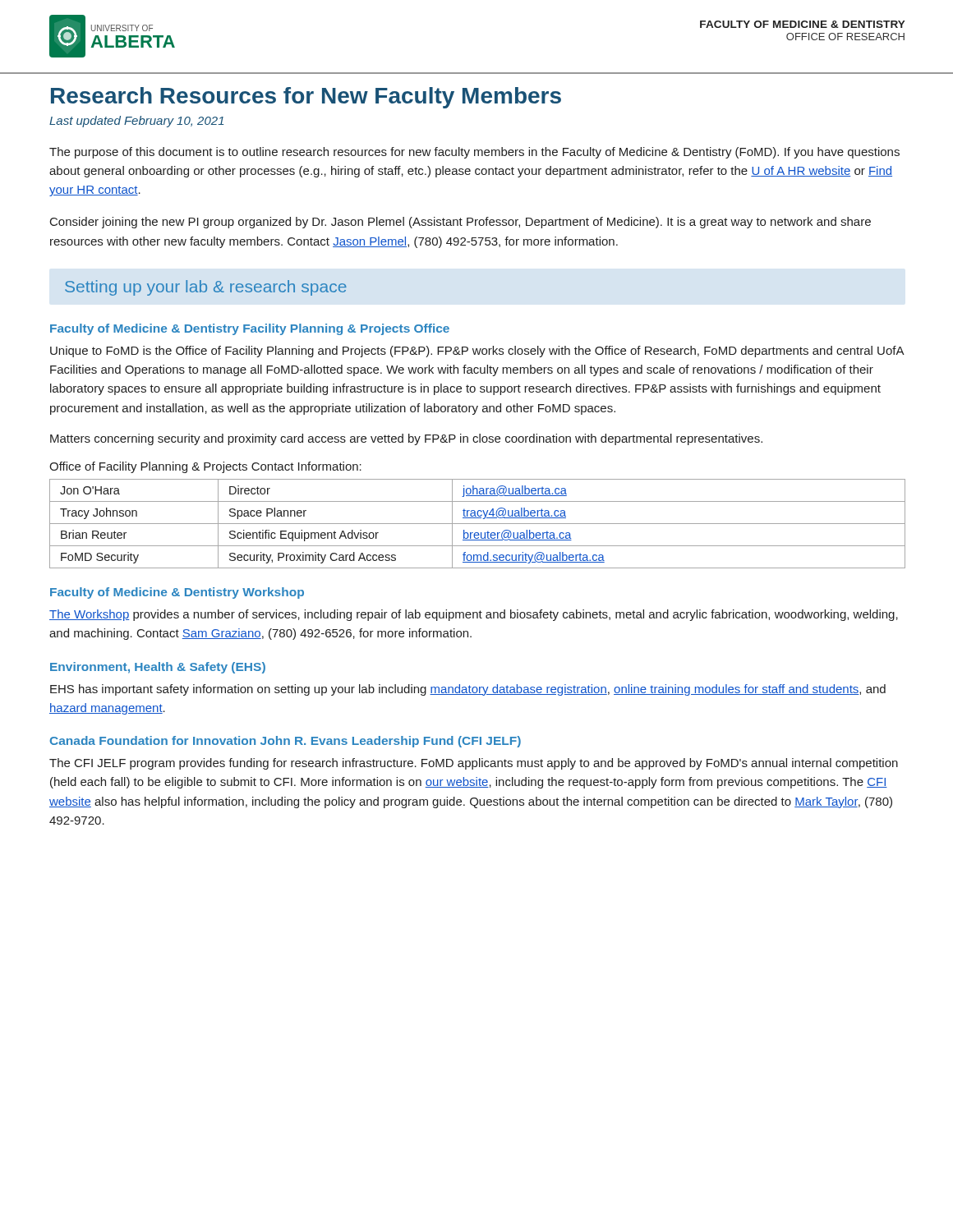Find the text that says "Last updated February 10, 2021"
The width and height of the screenshot is (953, 1232).
pyautogui.click(x=137, y=120)
